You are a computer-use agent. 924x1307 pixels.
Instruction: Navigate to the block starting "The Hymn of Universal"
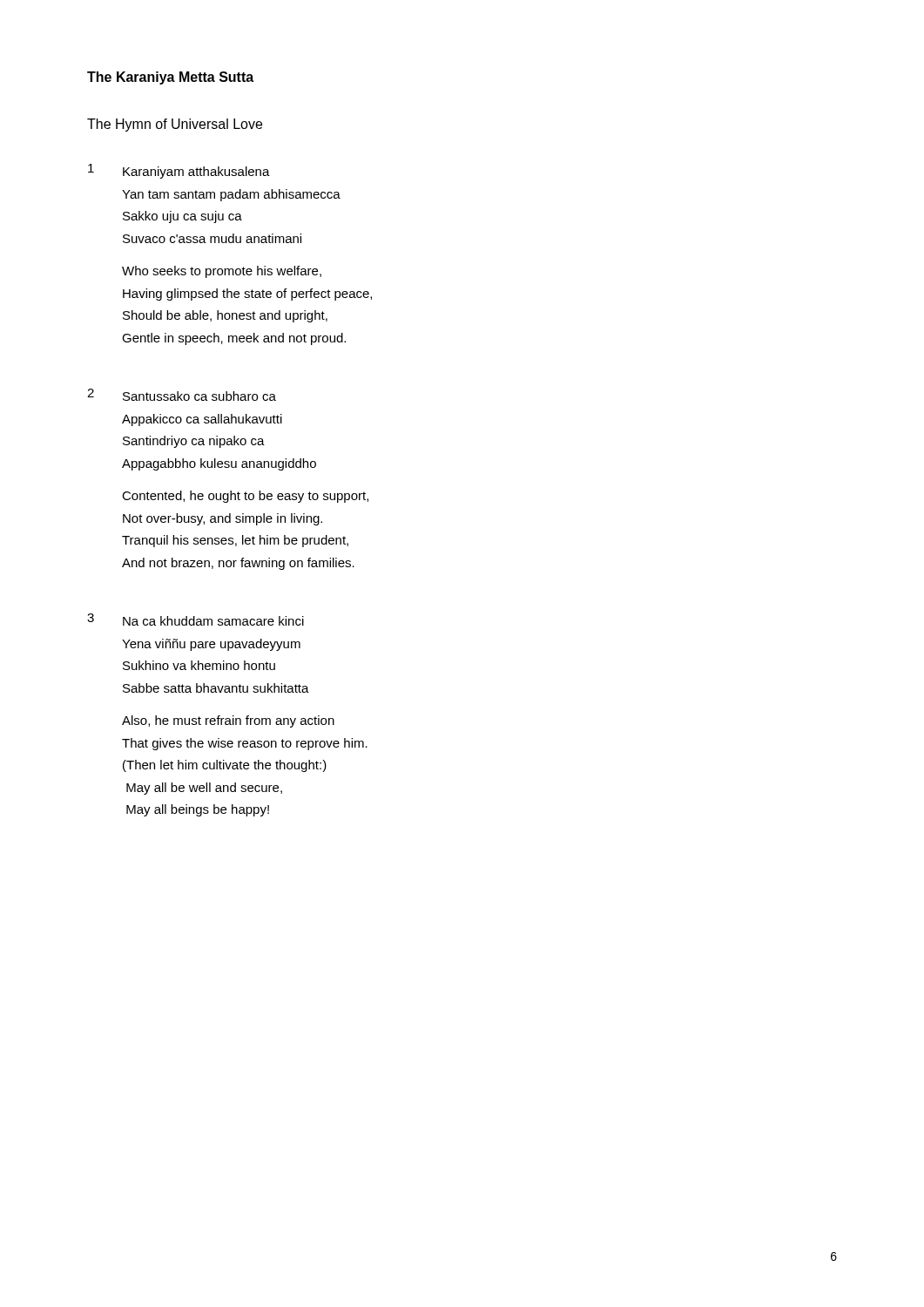click(175, 124)
